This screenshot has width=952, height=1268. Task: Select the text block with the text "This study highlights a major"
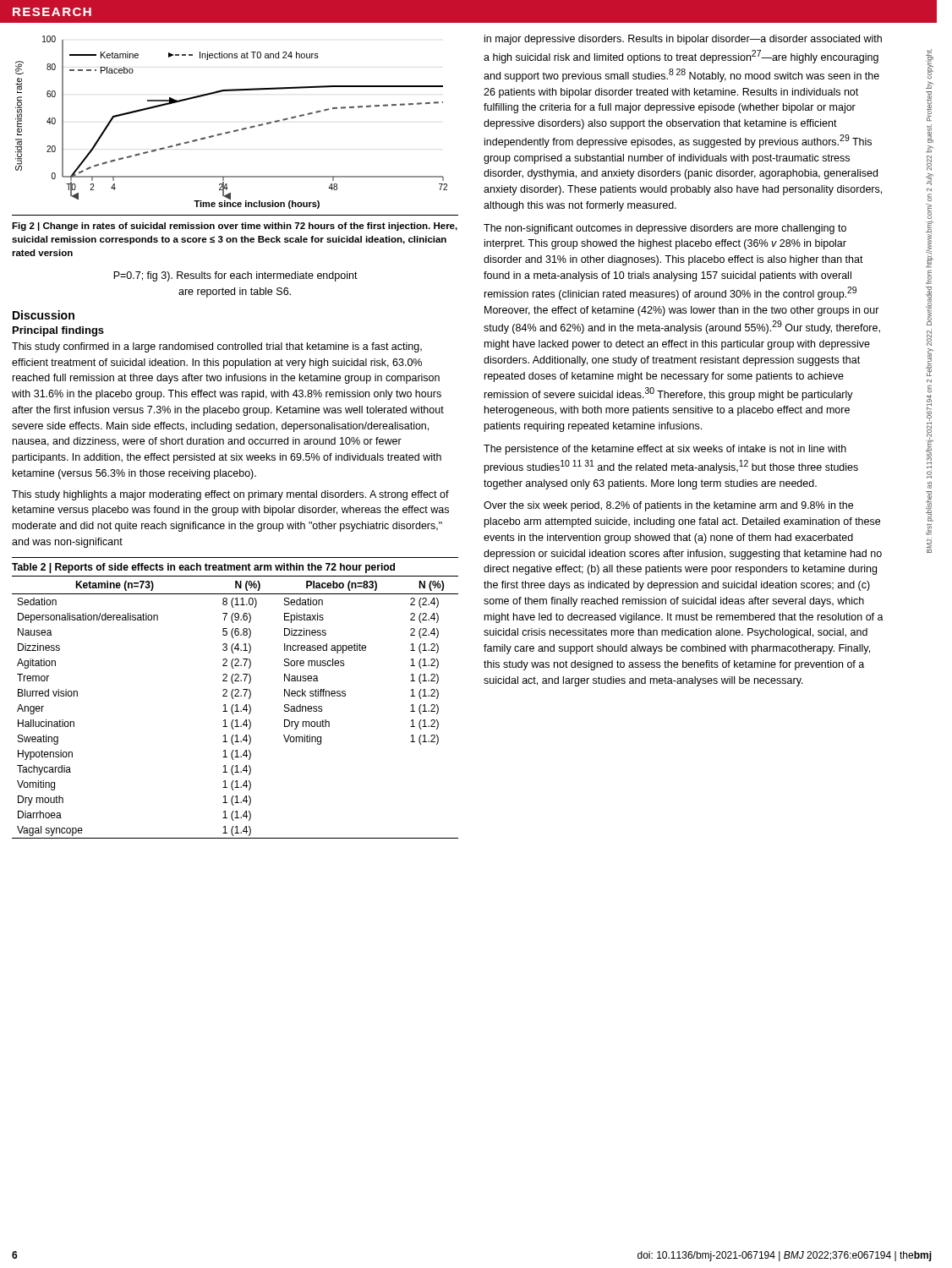(231, 518)
